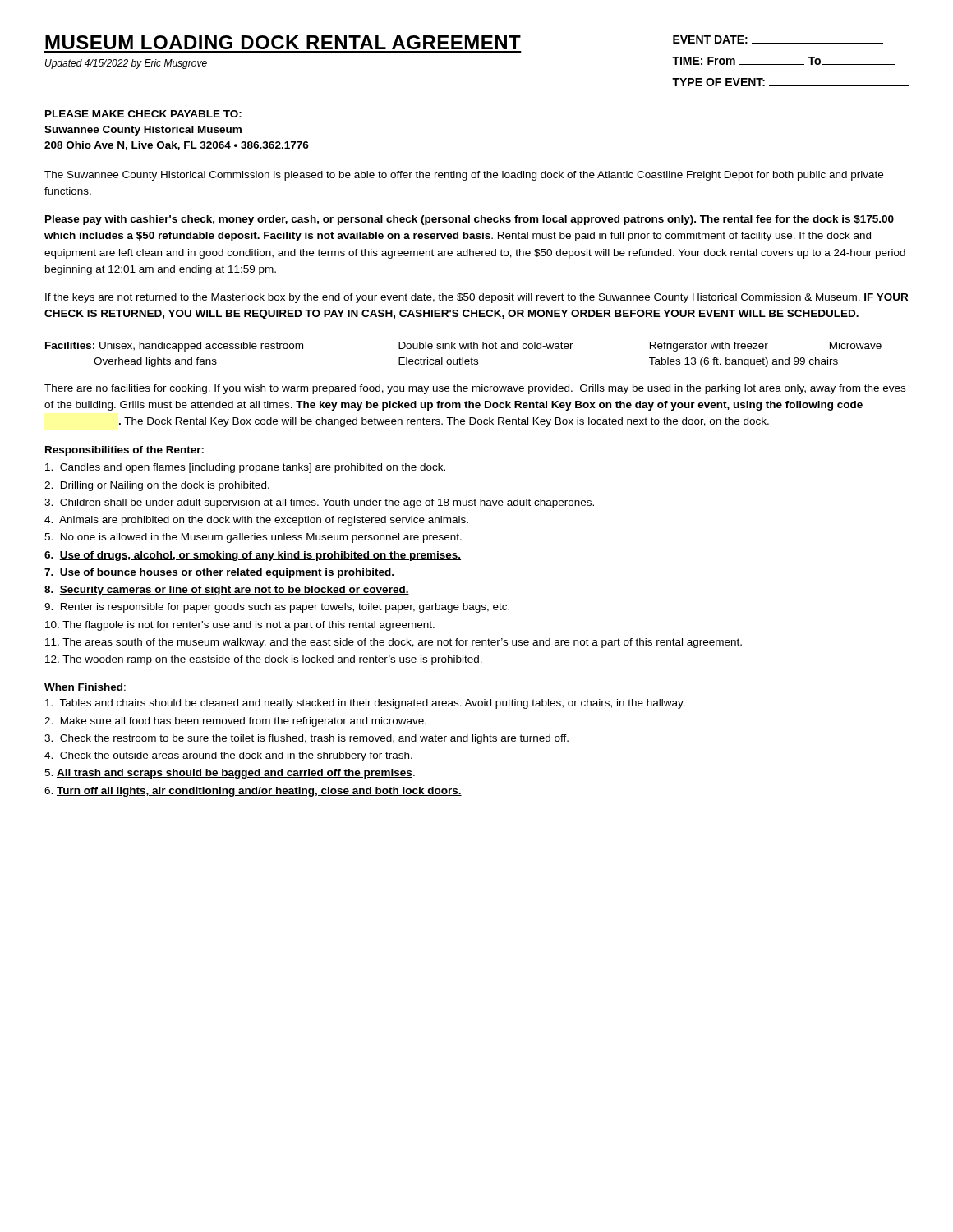The image size is (953, 1232).
Task: Find the text block starting "11. The areas south of the museum walkway,"
Action: (394, 642)
